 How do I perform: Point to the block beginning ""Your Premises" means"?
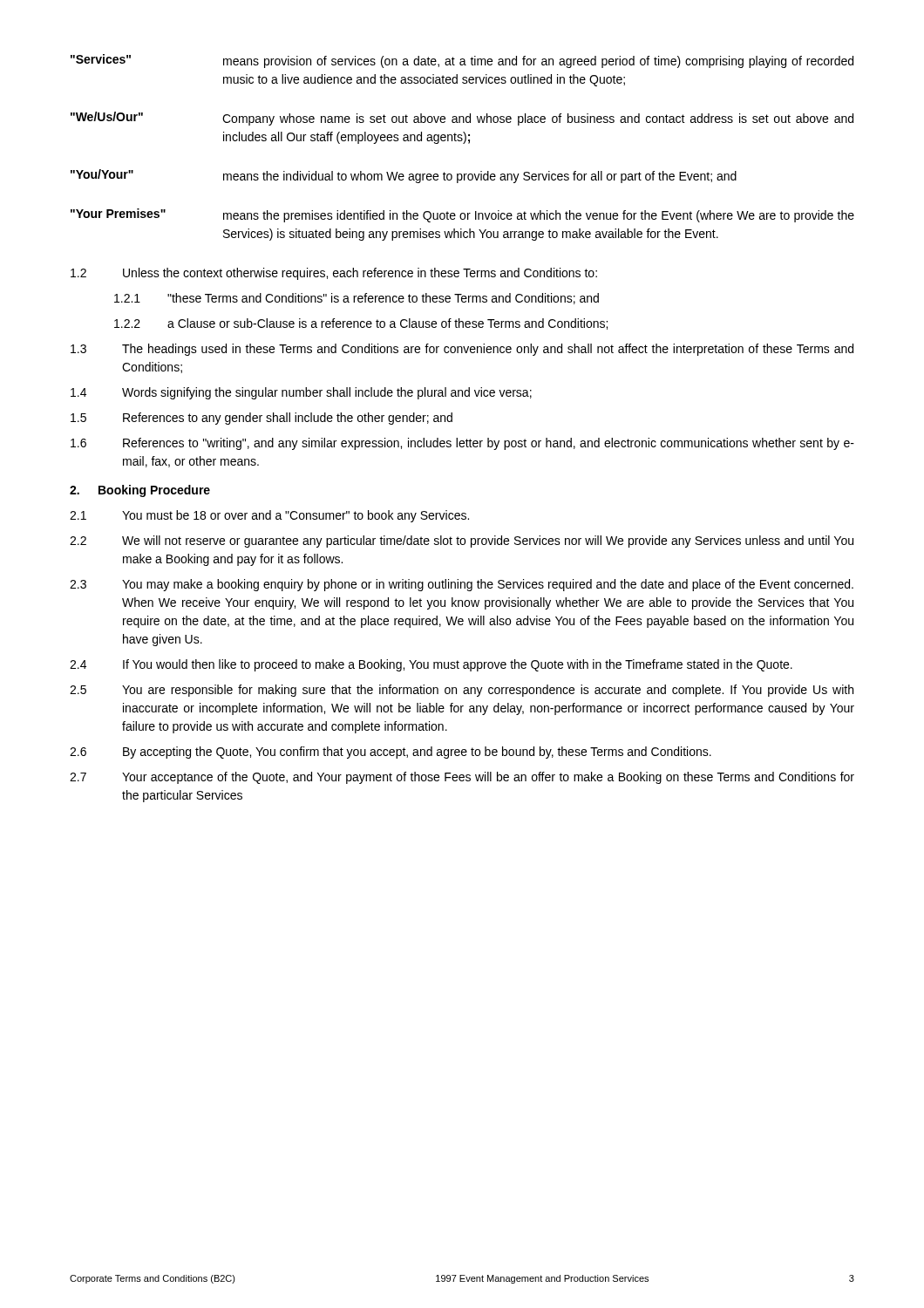(x=462, y=231)
